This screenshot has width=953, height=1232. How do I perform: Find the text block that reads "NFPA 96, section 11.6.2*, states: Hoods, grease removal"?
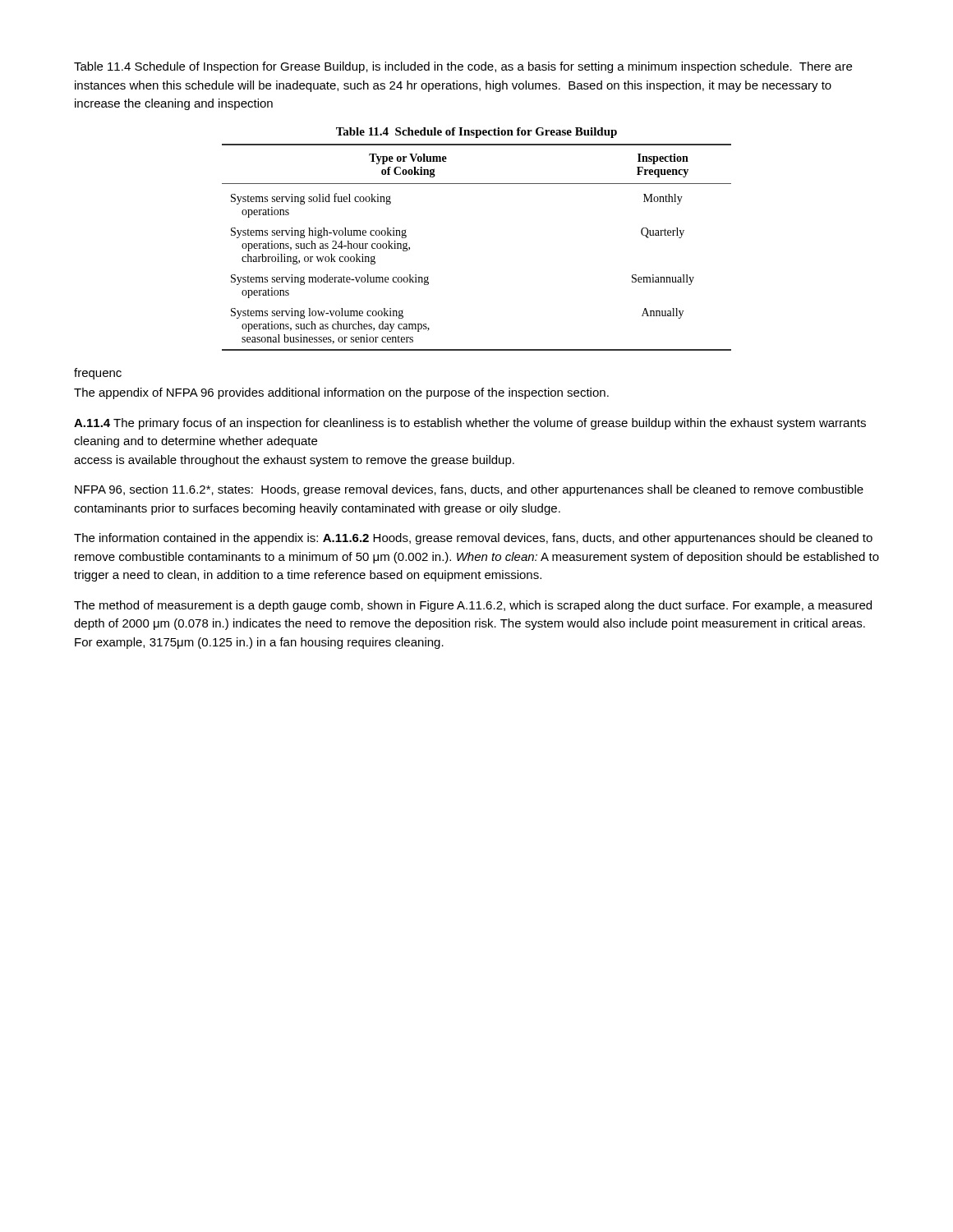pos(469,498)
